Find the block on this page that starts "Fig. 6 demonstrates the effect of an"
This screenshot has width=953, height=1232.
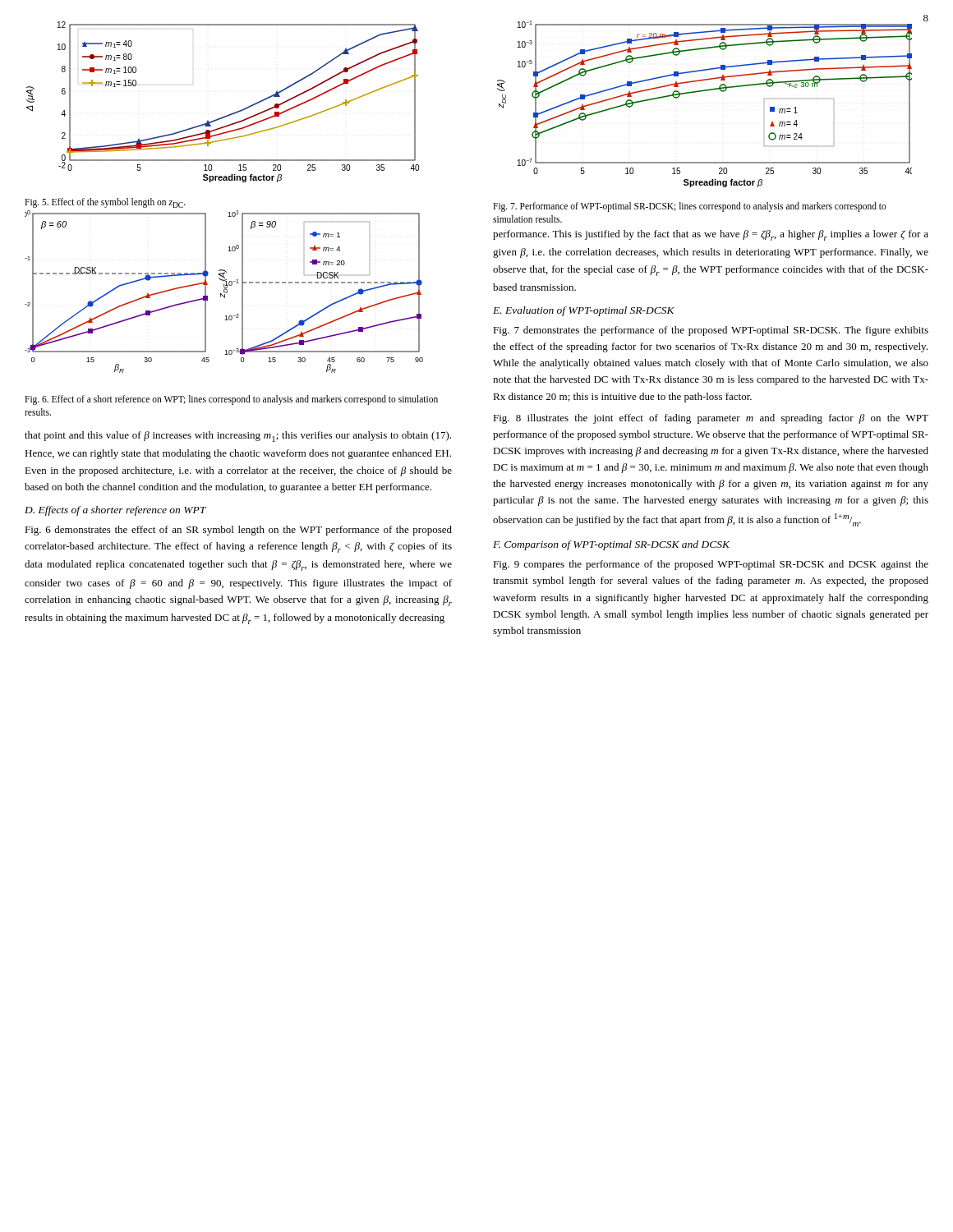(x=238, y=574)
